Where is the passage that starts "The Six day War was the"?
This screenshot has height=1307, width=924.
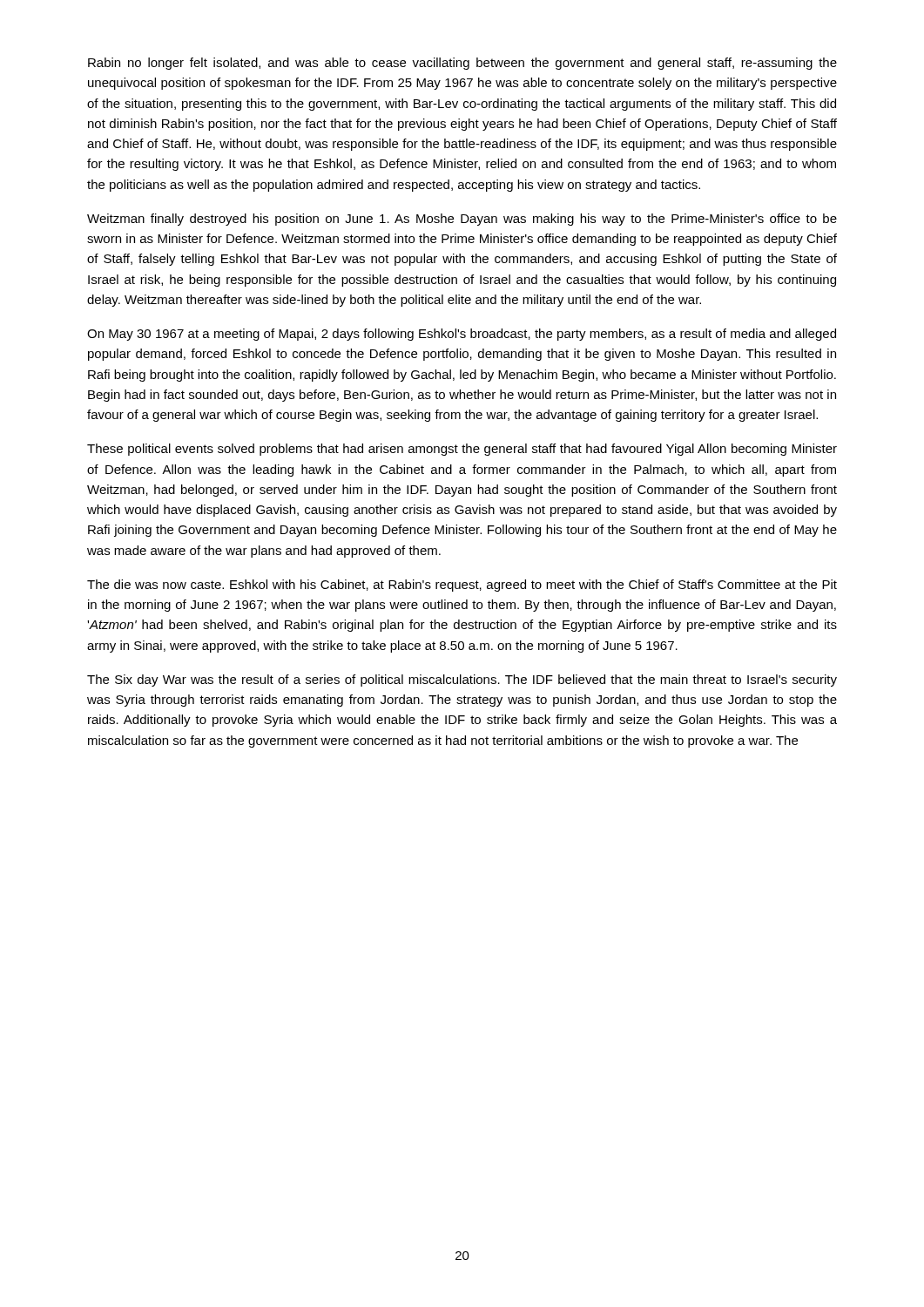tap(462, 709)
